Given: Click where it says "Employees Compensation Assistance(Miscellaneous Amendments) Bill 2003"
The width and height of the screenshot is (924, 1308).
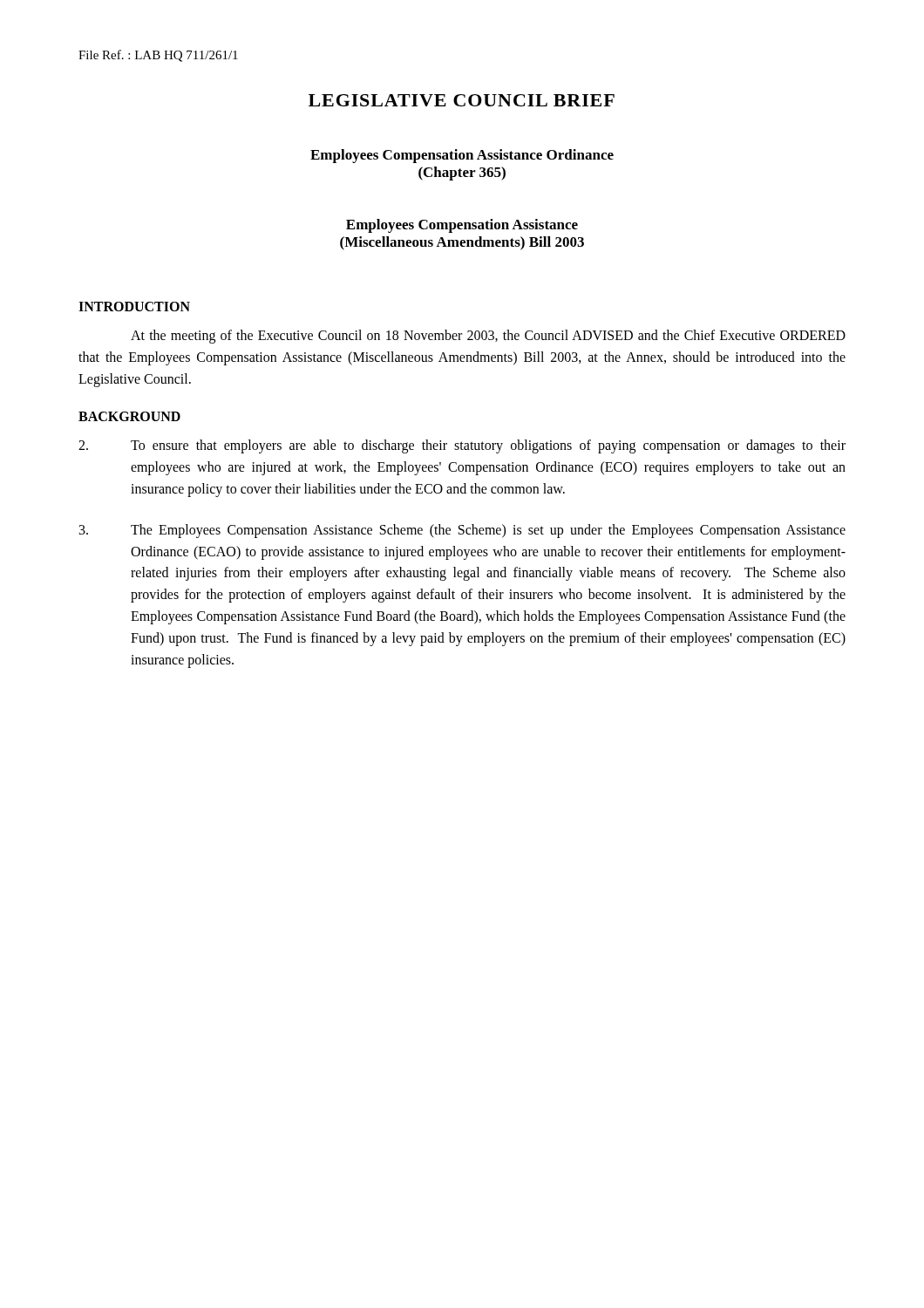Looking at the screenshot, I should (x=462, y=233).
